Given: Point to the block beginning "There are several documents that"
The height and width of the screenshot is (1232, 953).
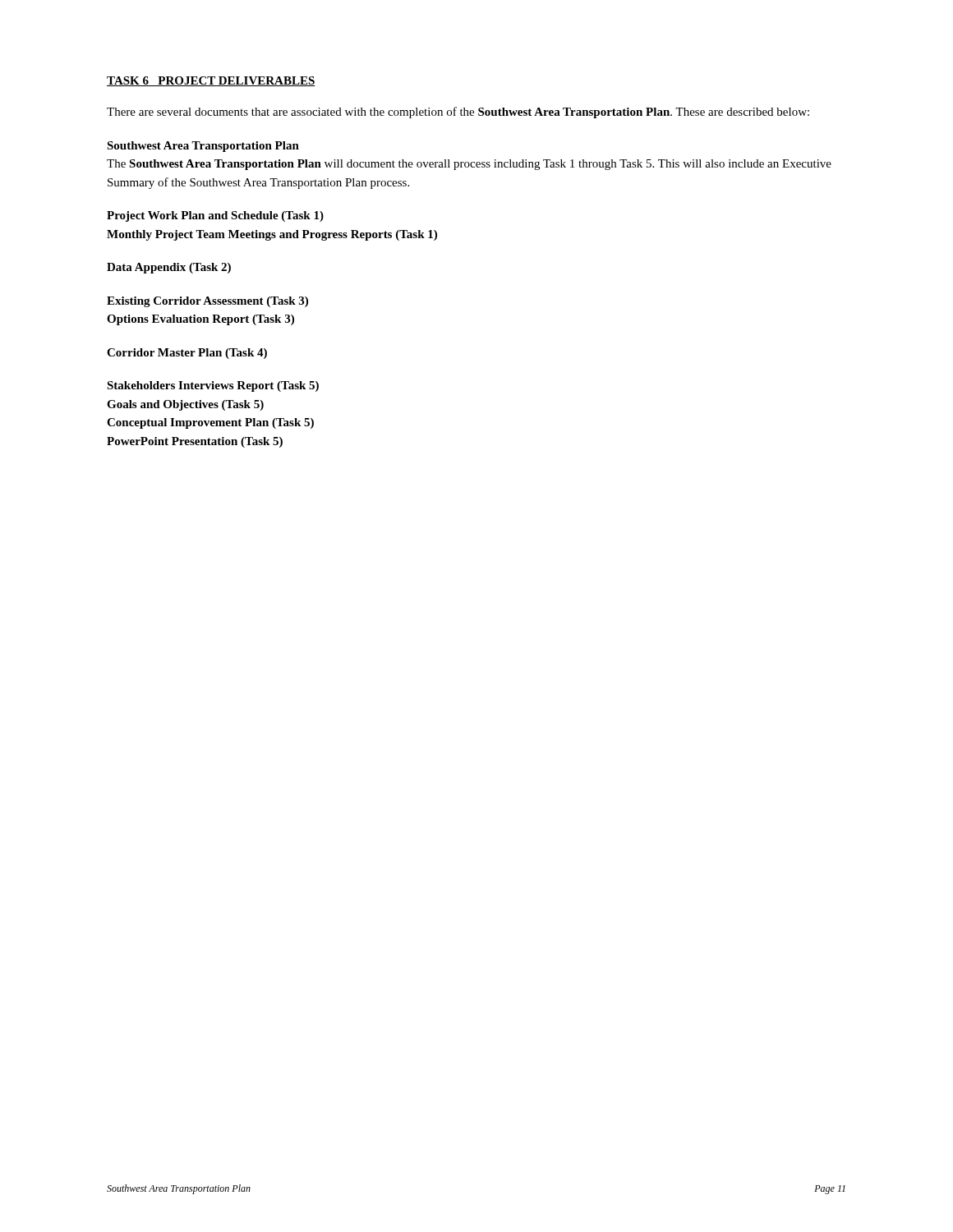Looking at the screenshot, I should [x=459, y=112].
